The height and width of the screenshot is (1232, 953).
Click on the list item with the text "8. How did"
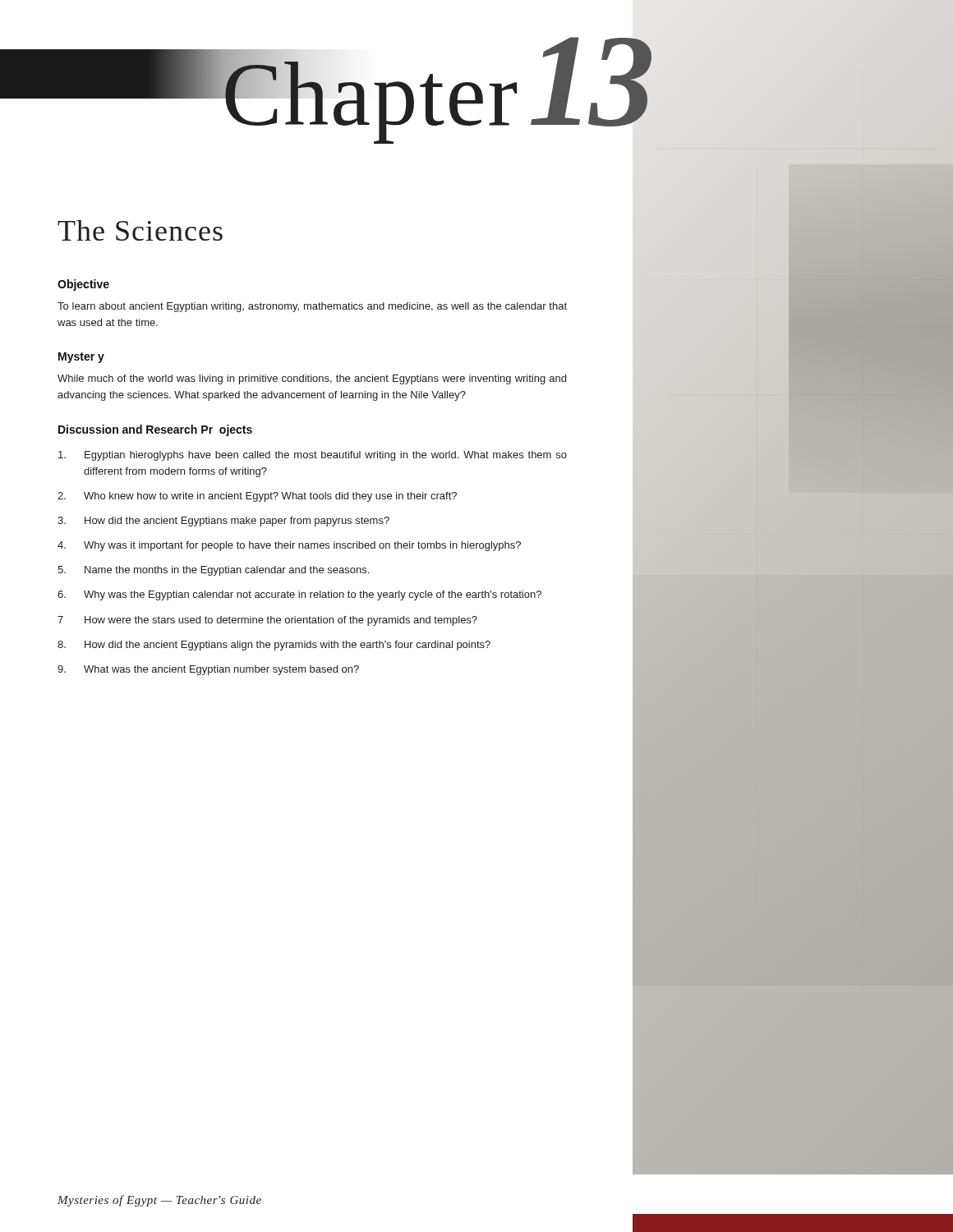(x=312, y=645)
